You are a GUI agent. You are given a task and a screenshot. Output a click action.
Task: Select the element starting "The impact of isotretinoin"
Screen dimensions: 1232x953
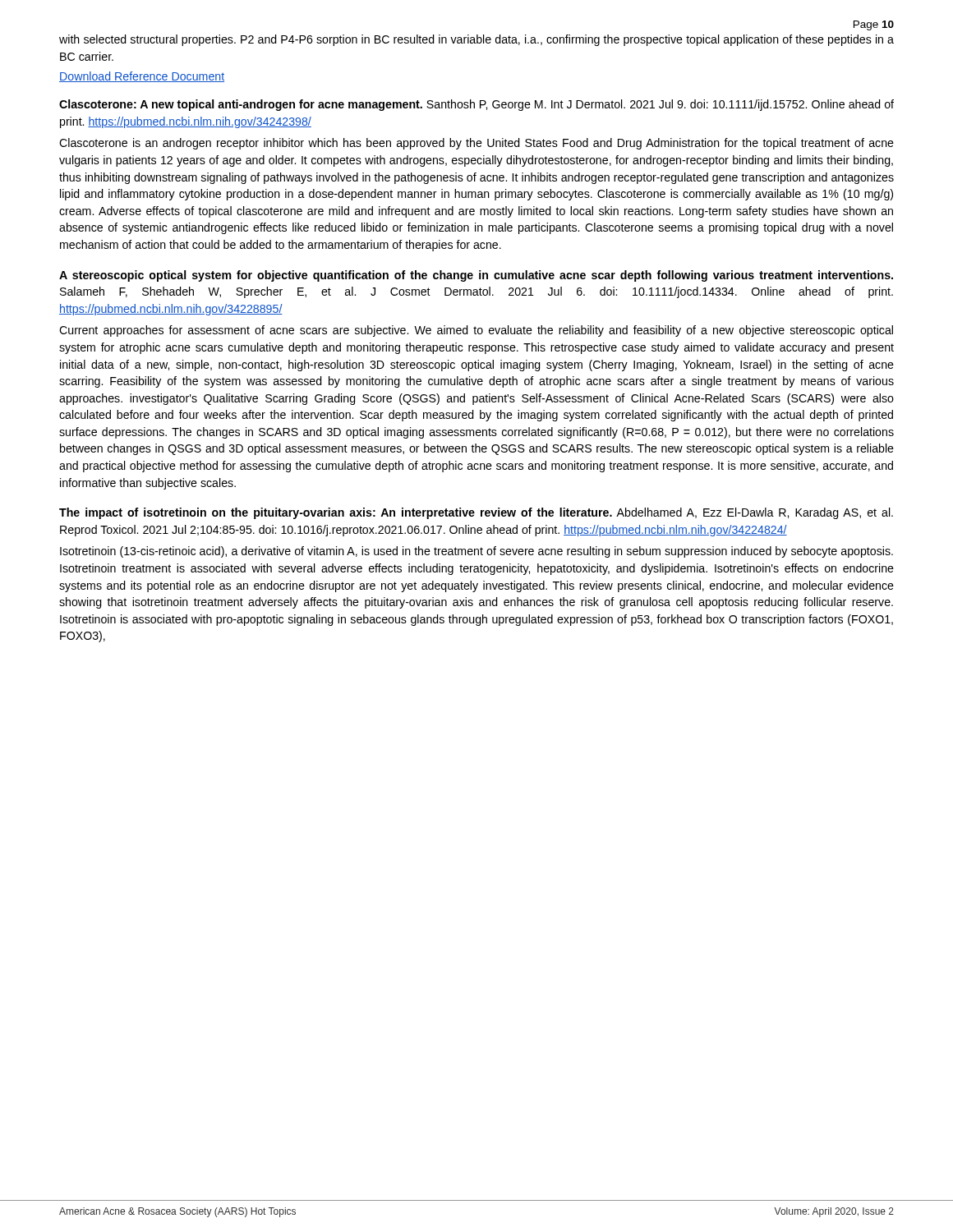pyautogui.click(x=476, y=575)
